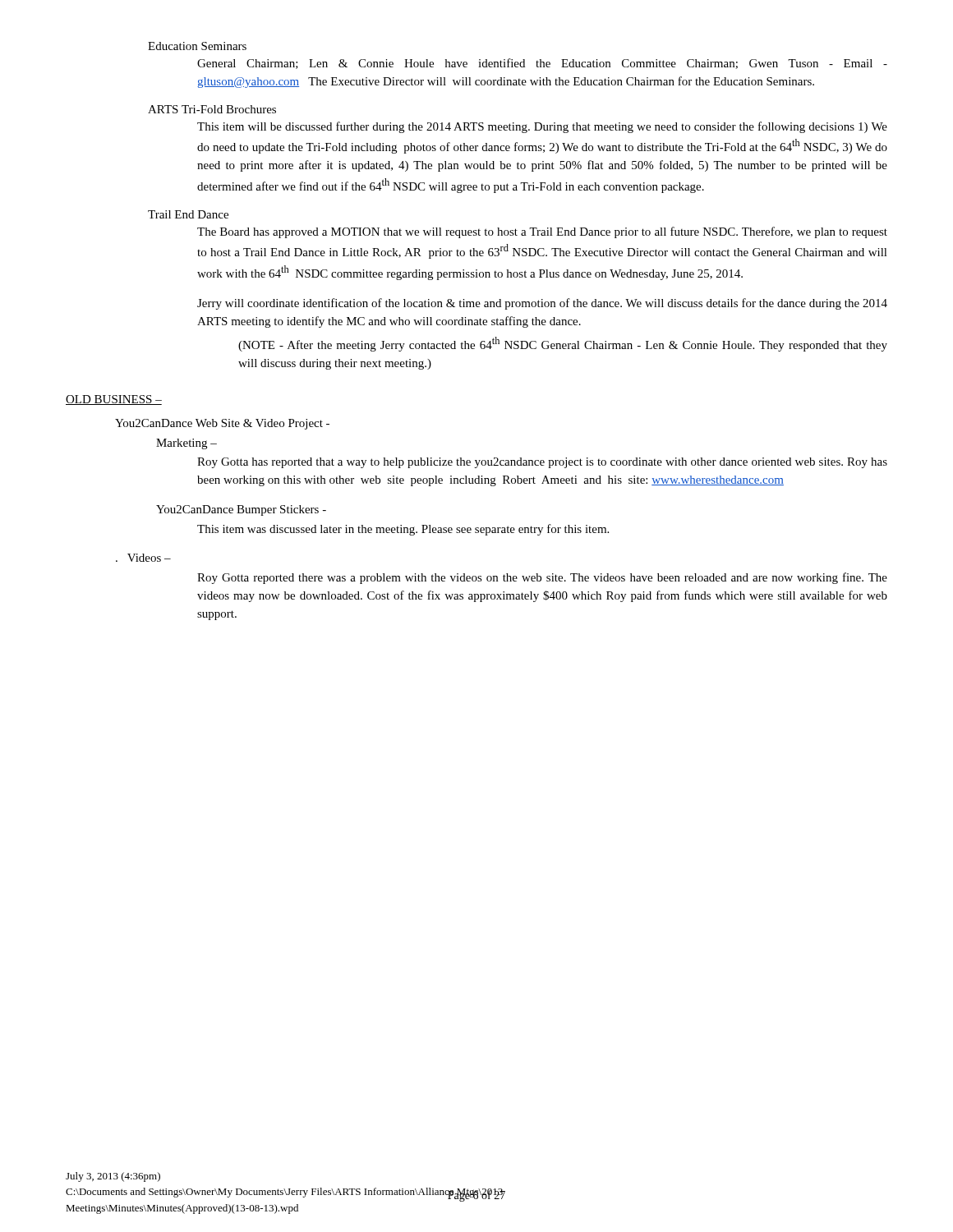Point to the text block starting "This item will be discussed"

tap(542, 156)
